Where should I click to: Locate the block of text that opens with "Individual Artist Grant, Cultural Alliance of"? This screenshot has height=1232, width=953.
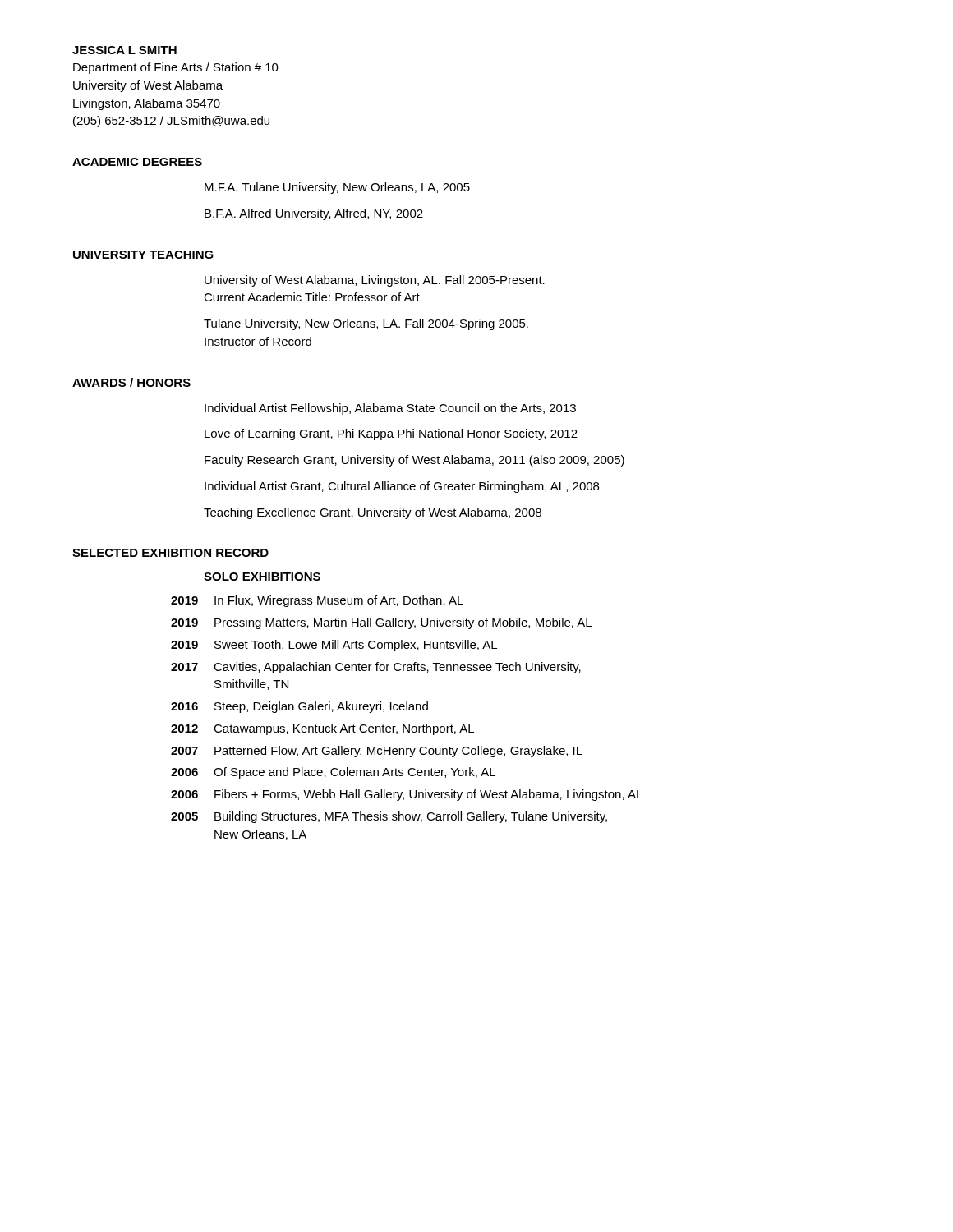[402, 486]
